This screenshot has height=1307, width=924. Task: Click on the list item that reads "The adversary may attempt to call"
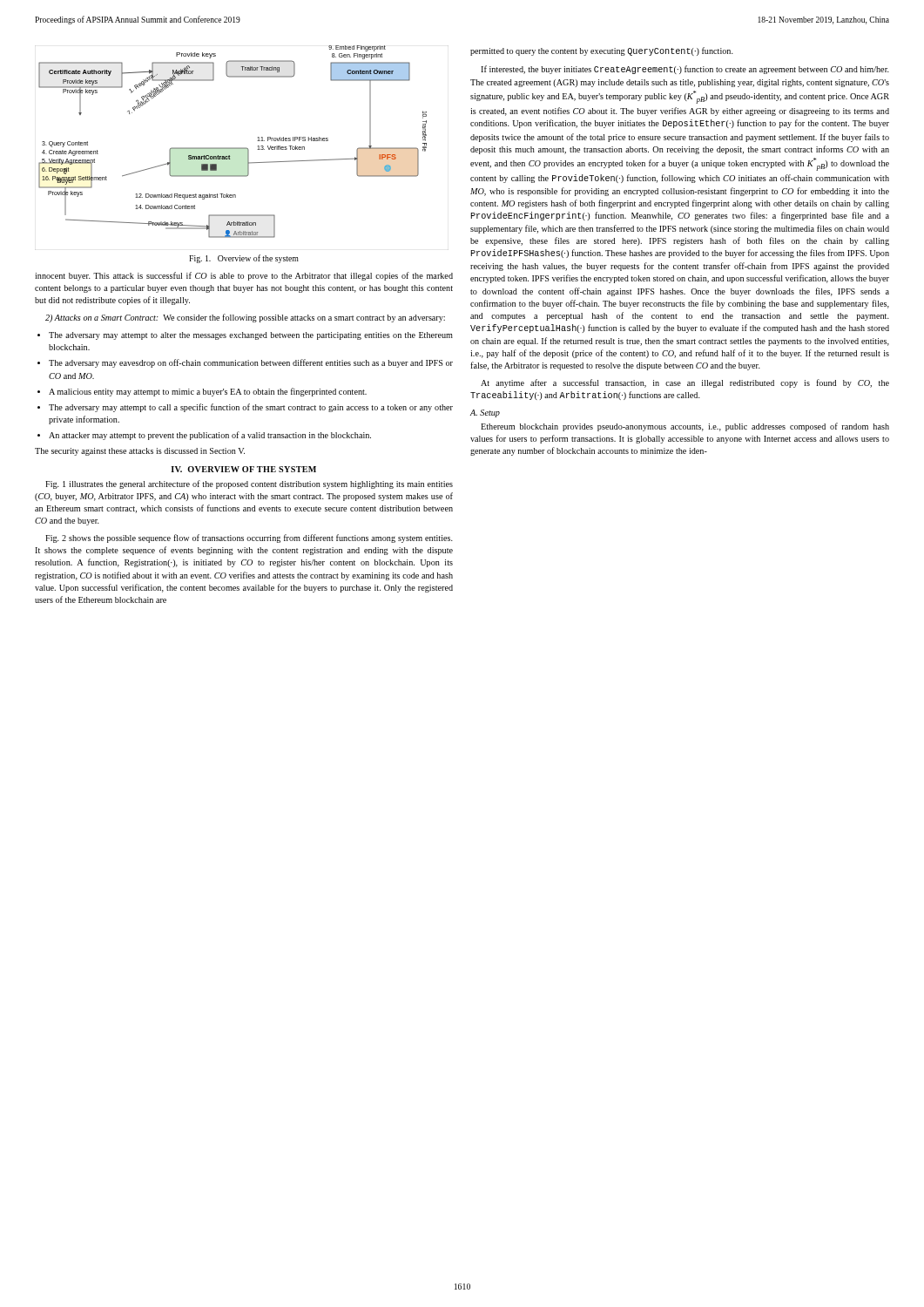pyautogui.click(x=251, y=413)
